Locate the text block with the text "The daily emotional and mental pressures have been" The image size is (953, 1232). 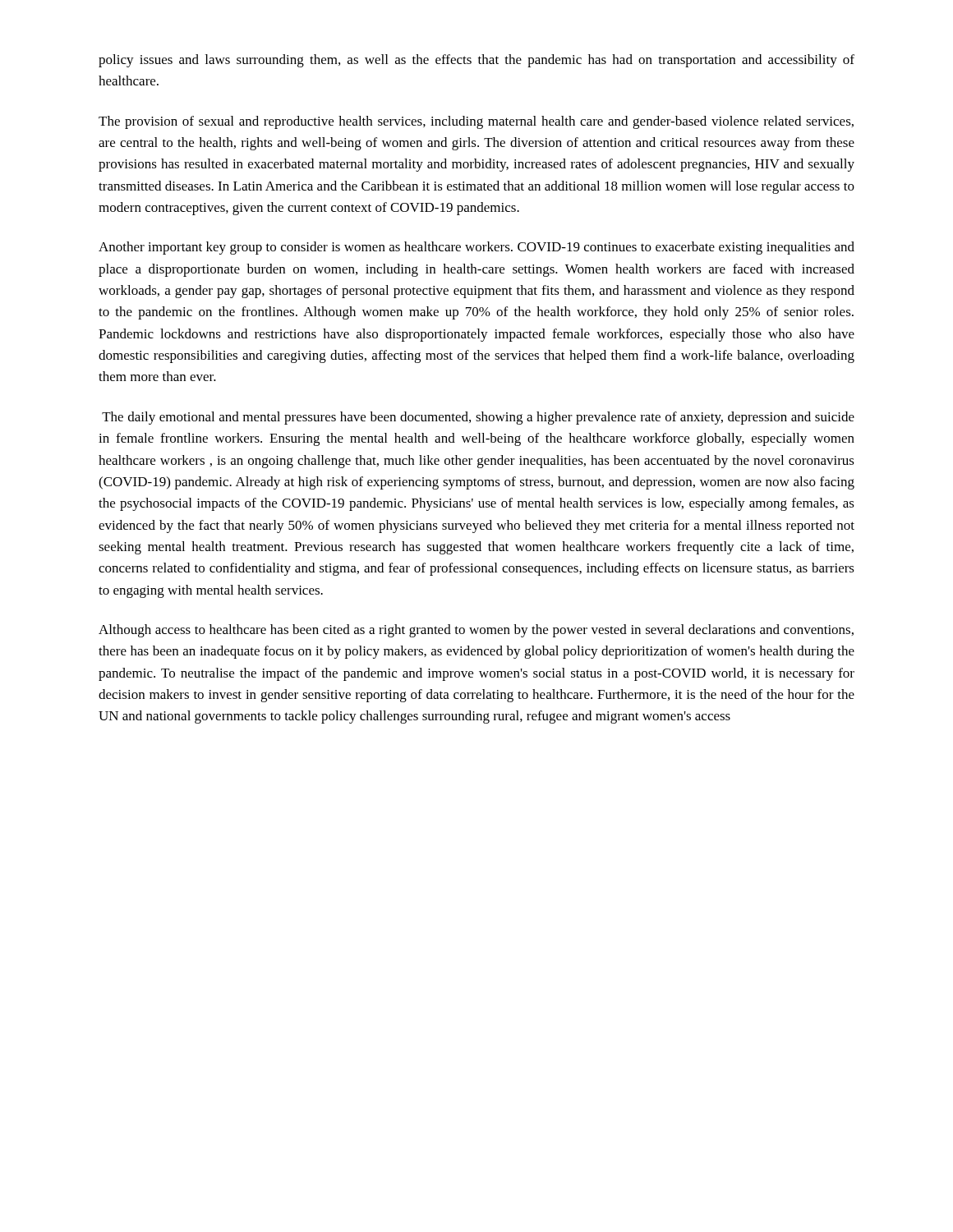(x=476, y=503)
